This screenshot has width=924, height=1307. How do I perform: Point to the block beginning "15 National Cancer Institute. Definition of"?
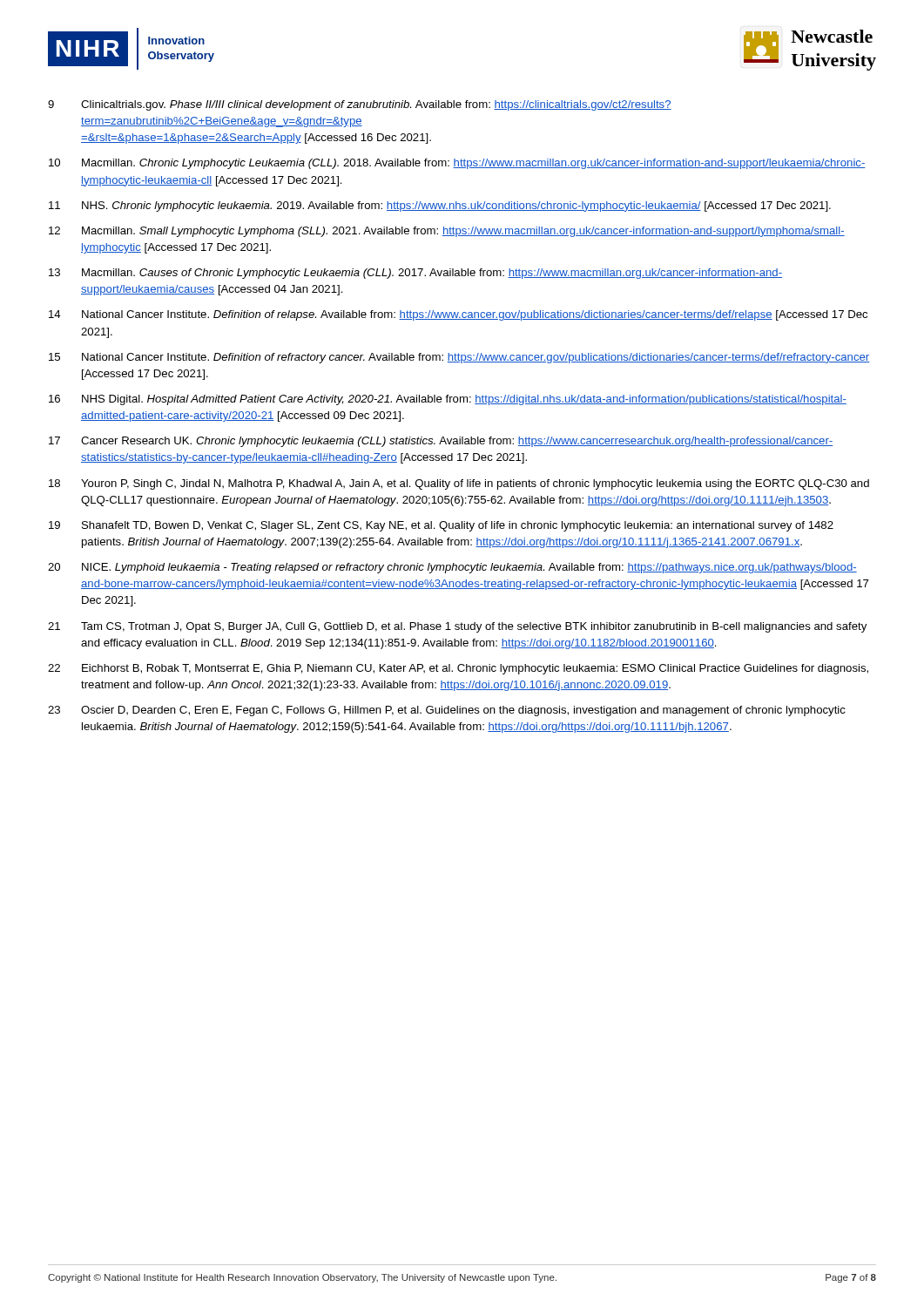462,365
